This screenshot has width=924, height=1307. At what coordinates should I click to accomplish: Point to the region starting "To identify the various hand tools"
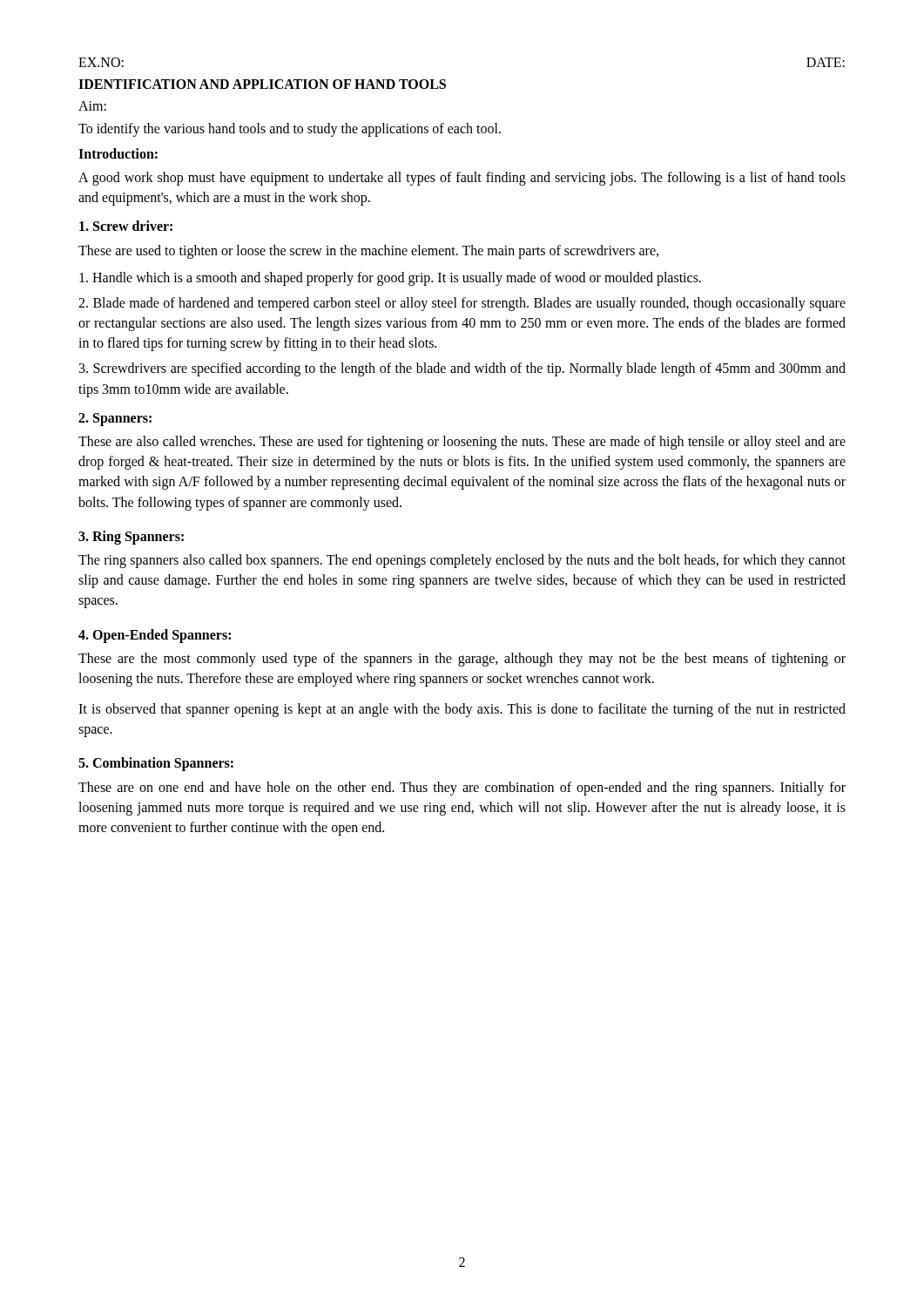click(290, 128)
